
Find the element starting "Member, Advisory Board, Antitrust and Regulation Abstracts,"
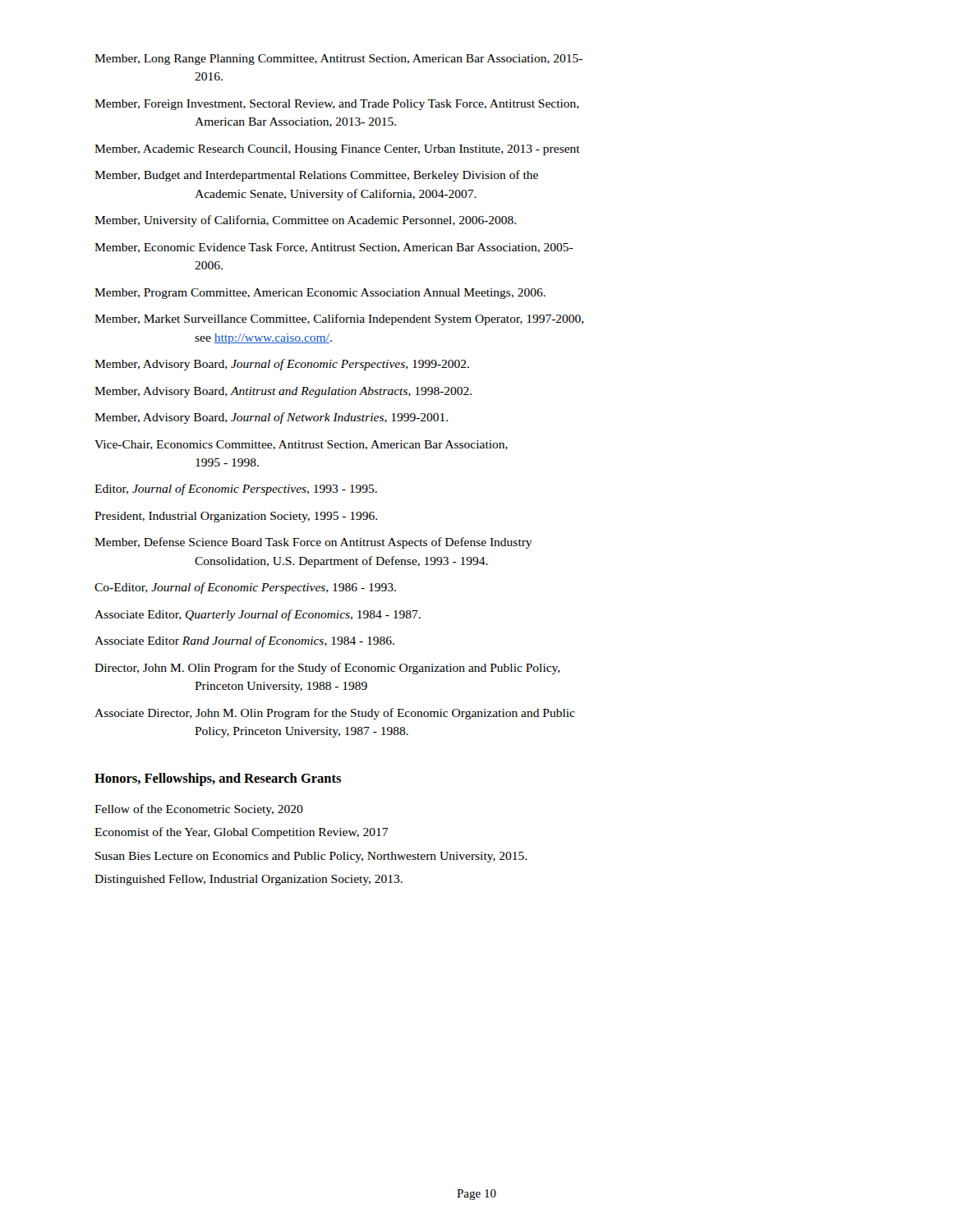pos(284,390)
